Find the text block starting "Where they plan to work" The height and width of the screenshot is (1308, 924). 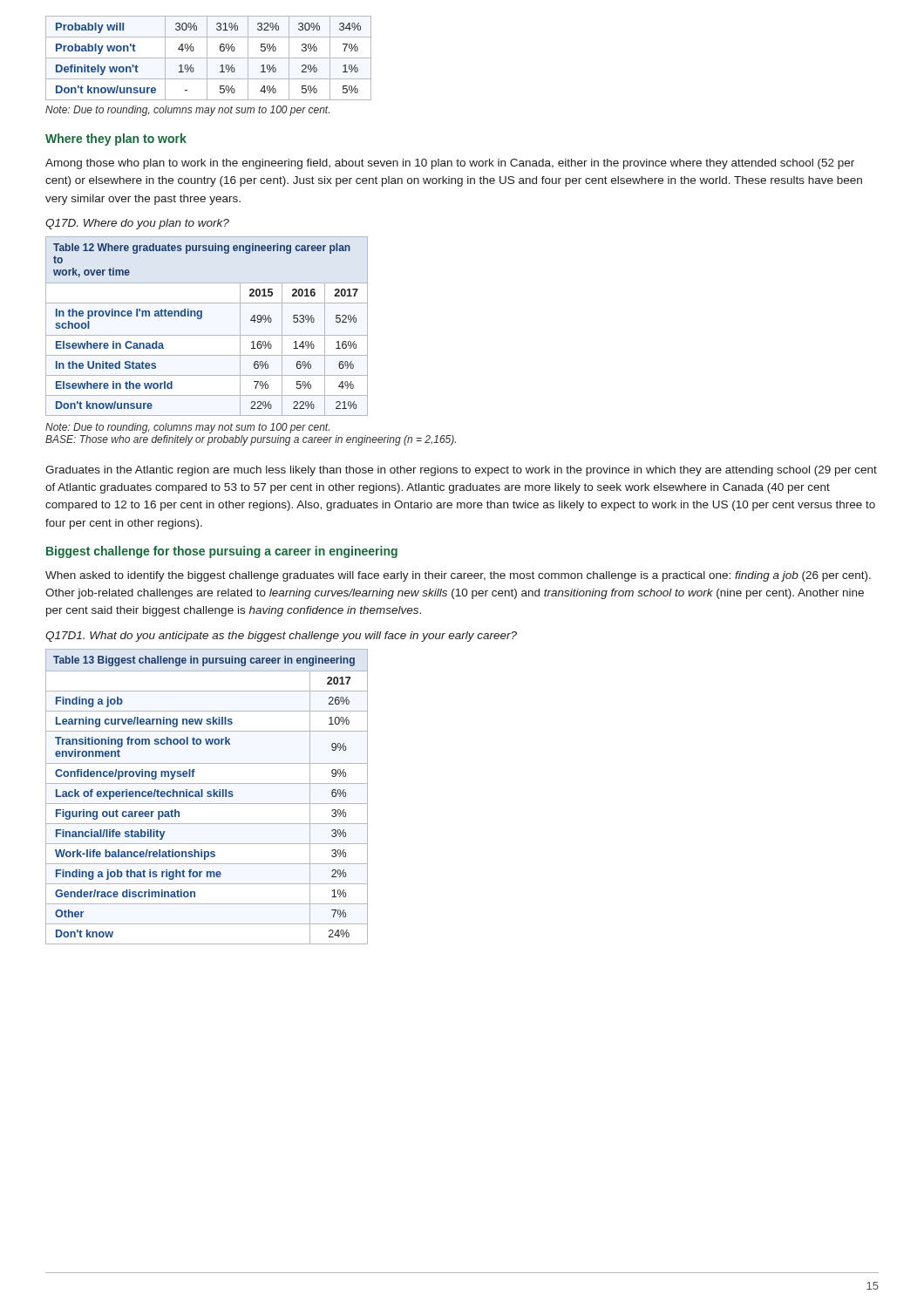(116, 139)
